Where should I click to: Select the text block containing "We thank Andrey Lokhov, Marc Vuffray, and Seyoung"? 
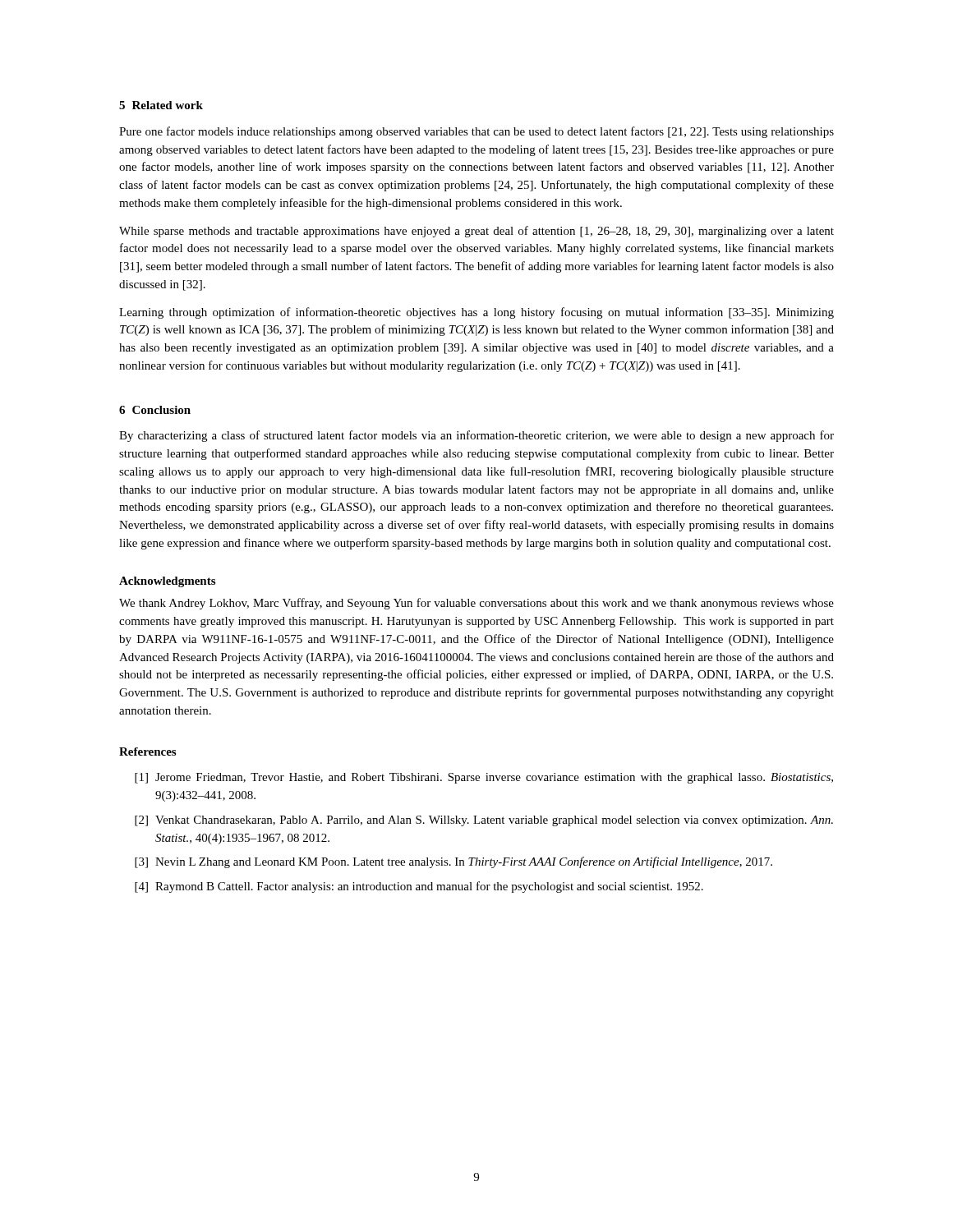[x=476, y=657]
